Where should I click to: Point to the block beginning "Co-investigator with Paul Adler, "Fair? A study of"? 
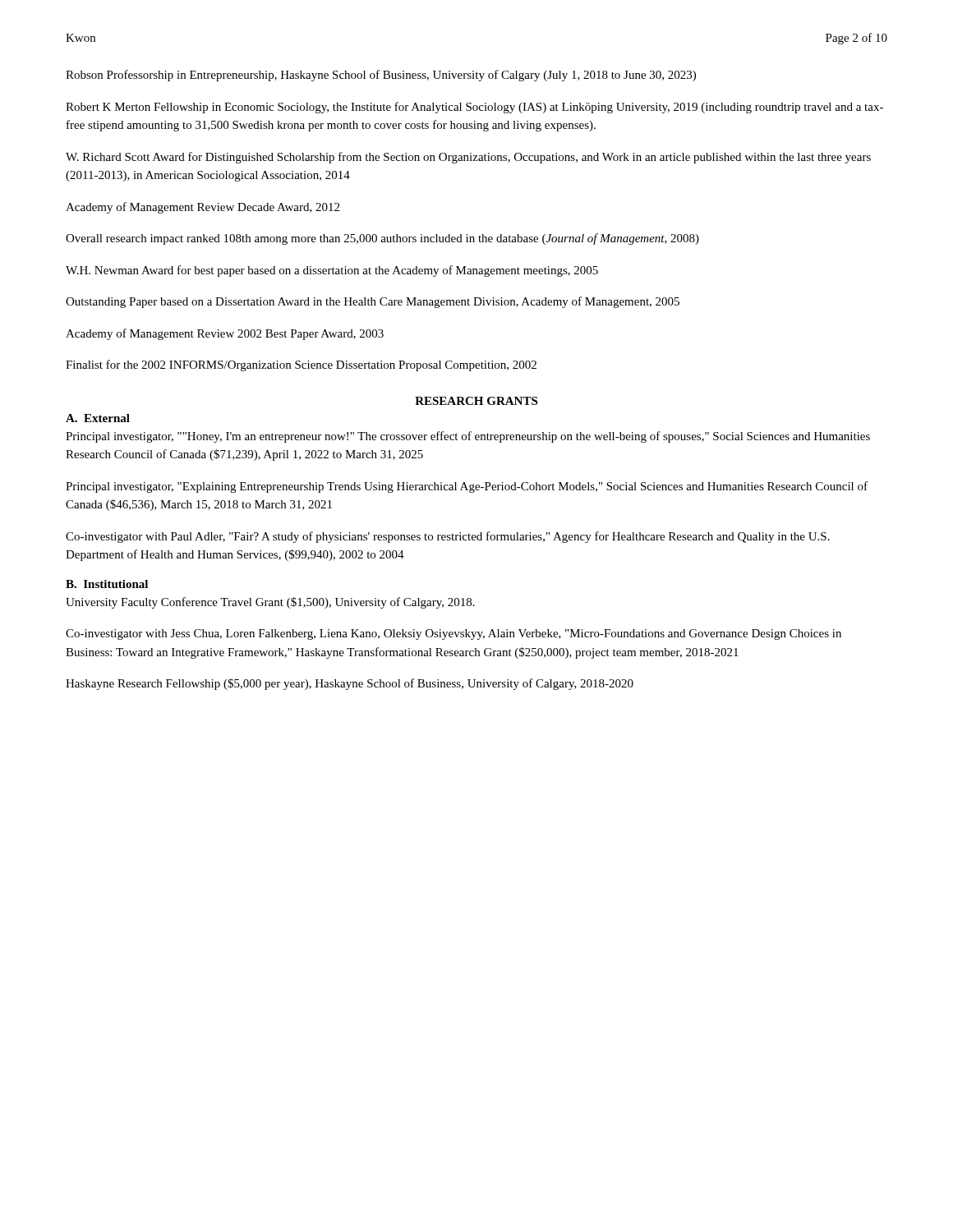point(448,545)
